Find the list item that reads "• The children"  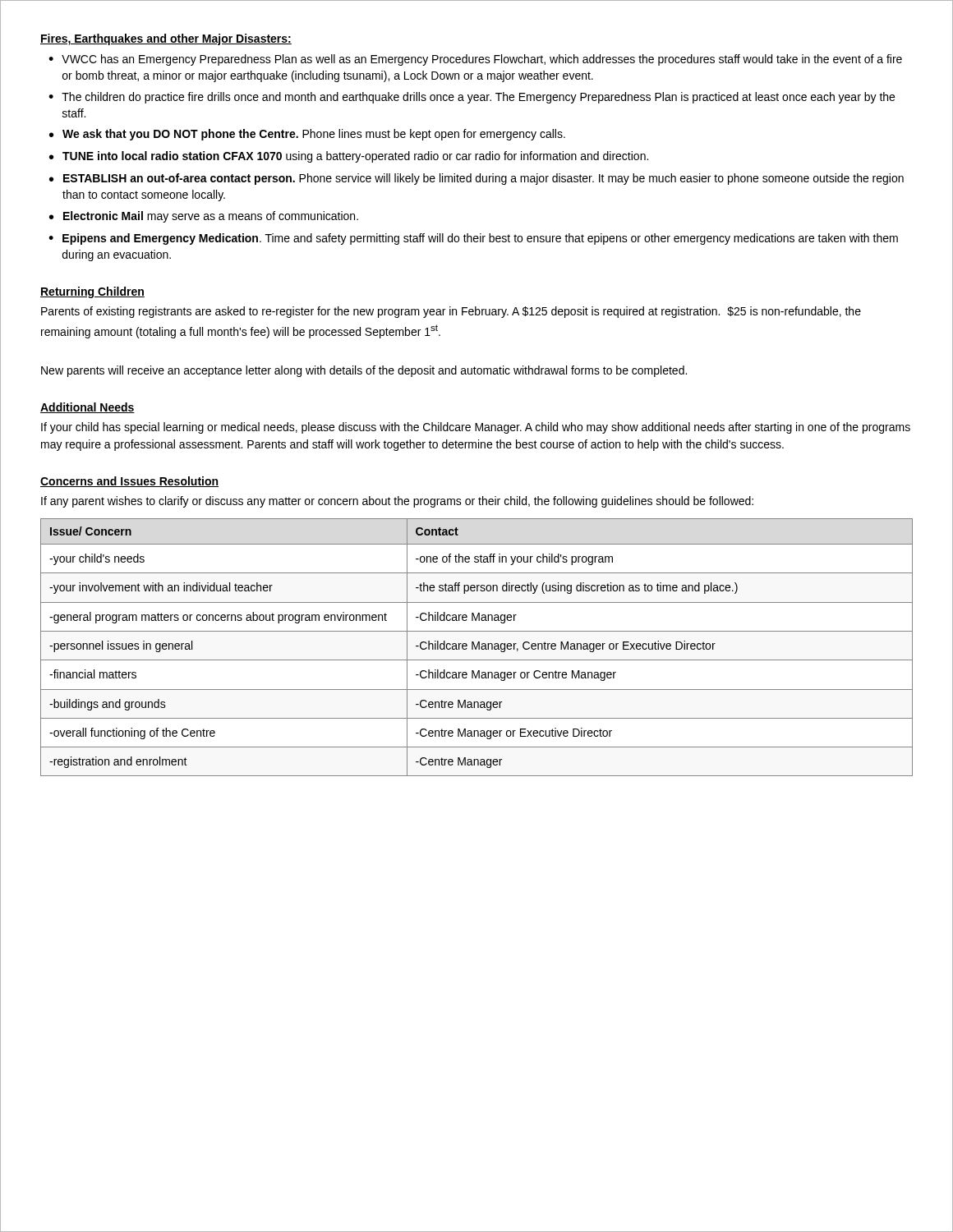(x=481, y=105)
